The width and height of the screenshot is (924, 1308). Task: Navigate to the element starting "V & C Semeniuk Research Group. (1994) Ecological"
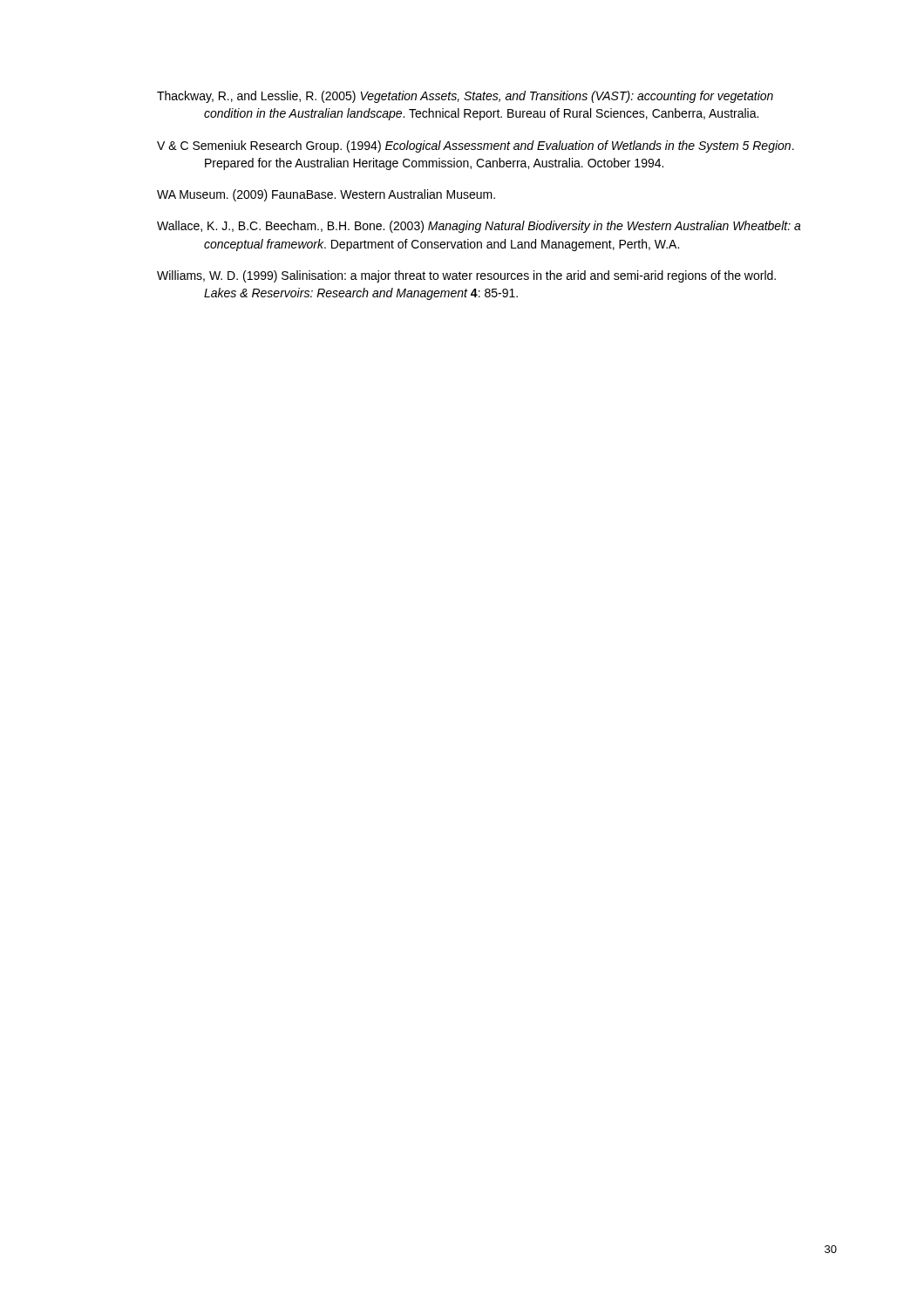click(x=479, y=154)
